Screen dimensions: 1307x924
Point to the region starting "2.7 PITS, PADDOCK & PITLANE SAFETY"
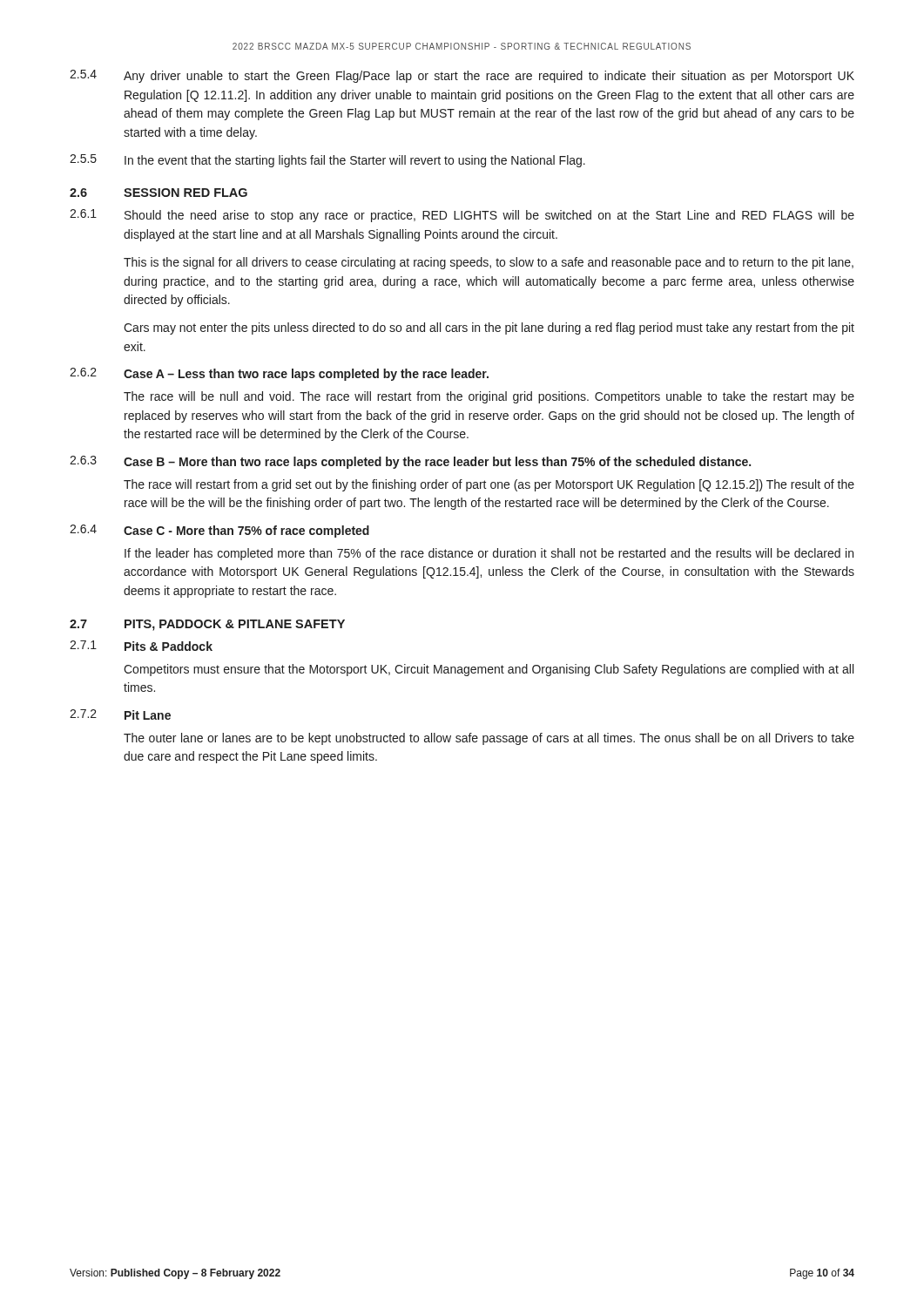pos(207,624)
